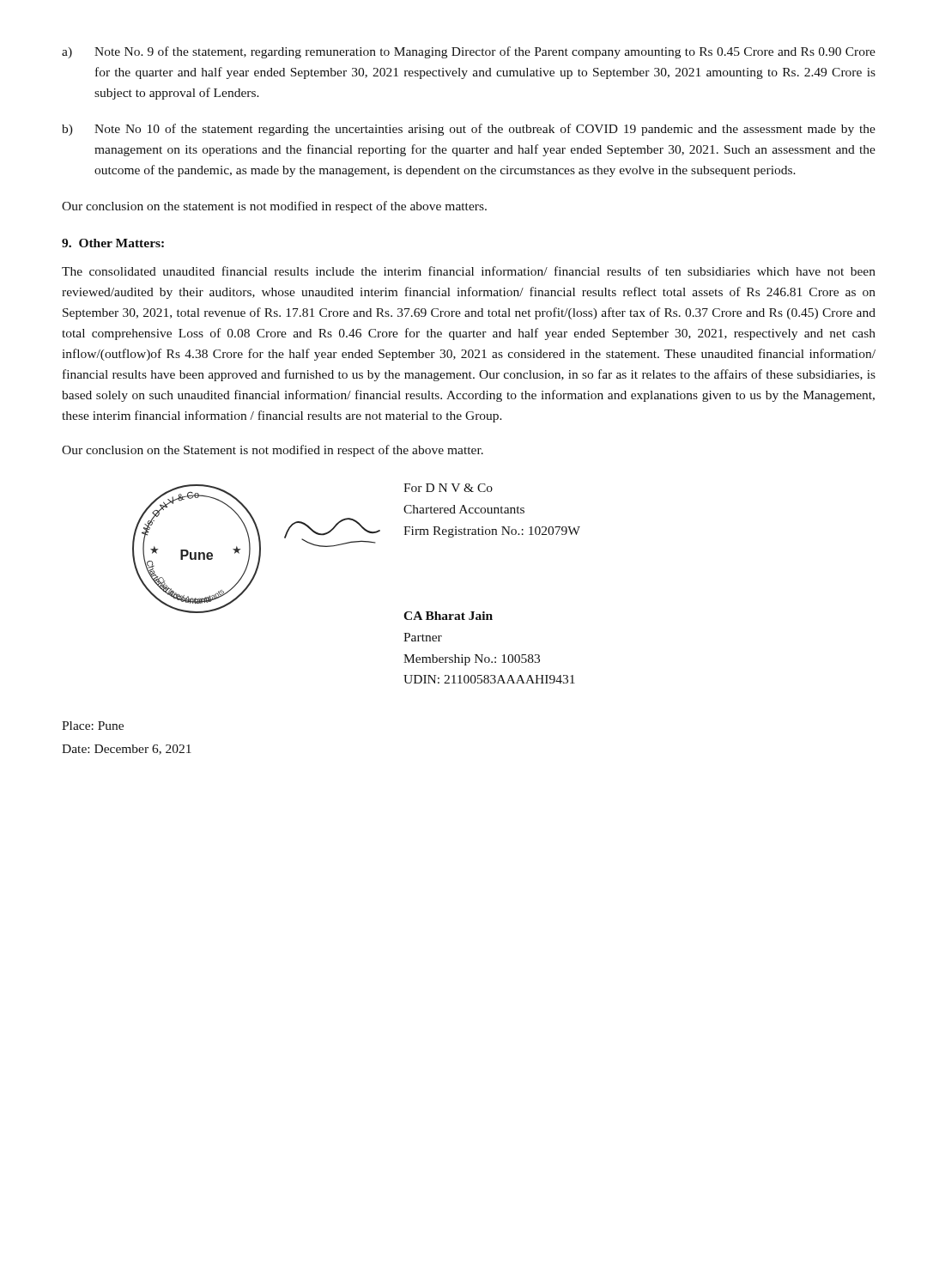This screenshot has height=1288, width=927.
Task: Select the passage starting "Place: Pune Date: December 6, 2021"
Action: [127, 737]
